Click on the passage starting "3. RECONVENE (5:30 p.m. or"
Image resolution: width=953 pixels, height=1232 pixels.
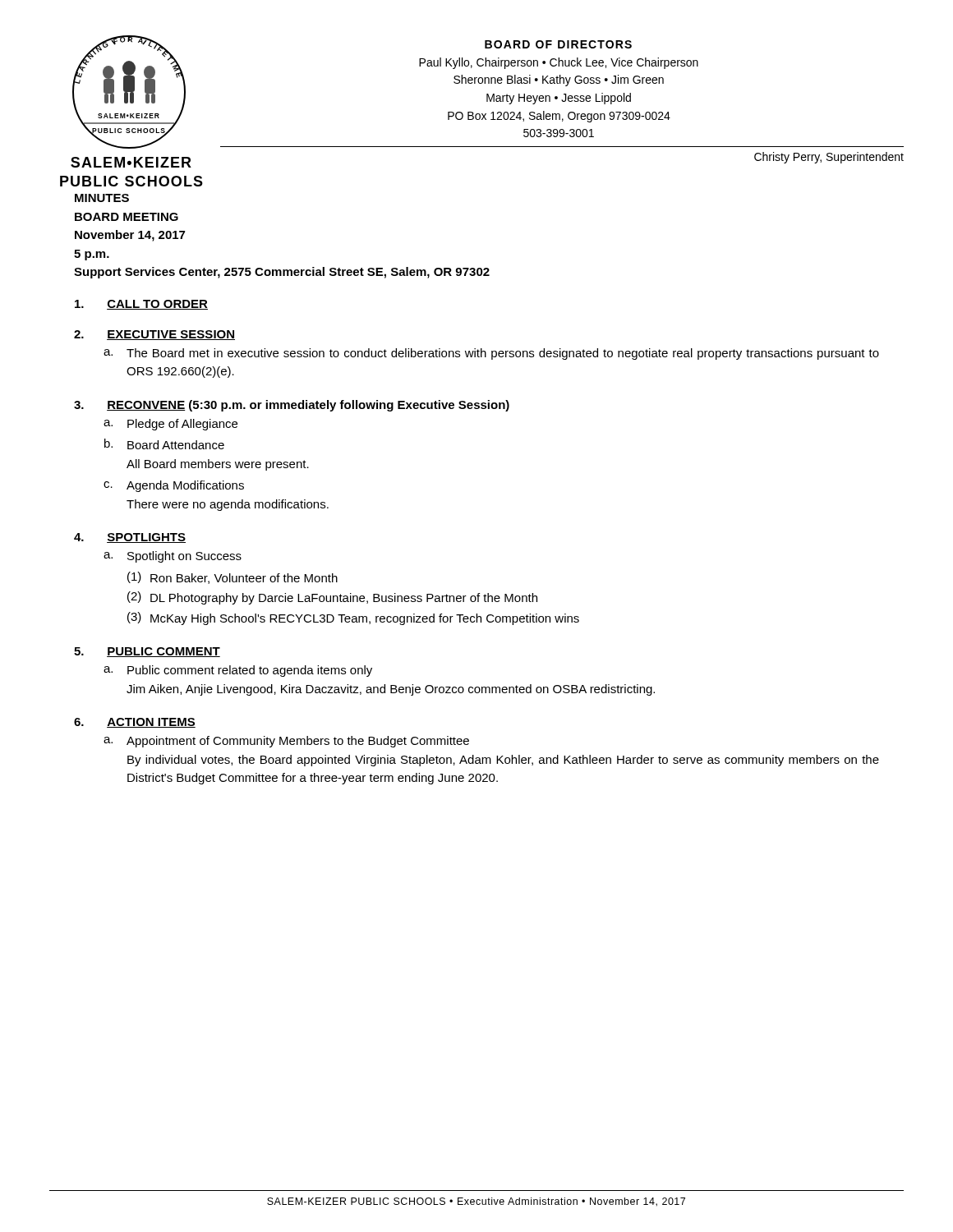292,404
